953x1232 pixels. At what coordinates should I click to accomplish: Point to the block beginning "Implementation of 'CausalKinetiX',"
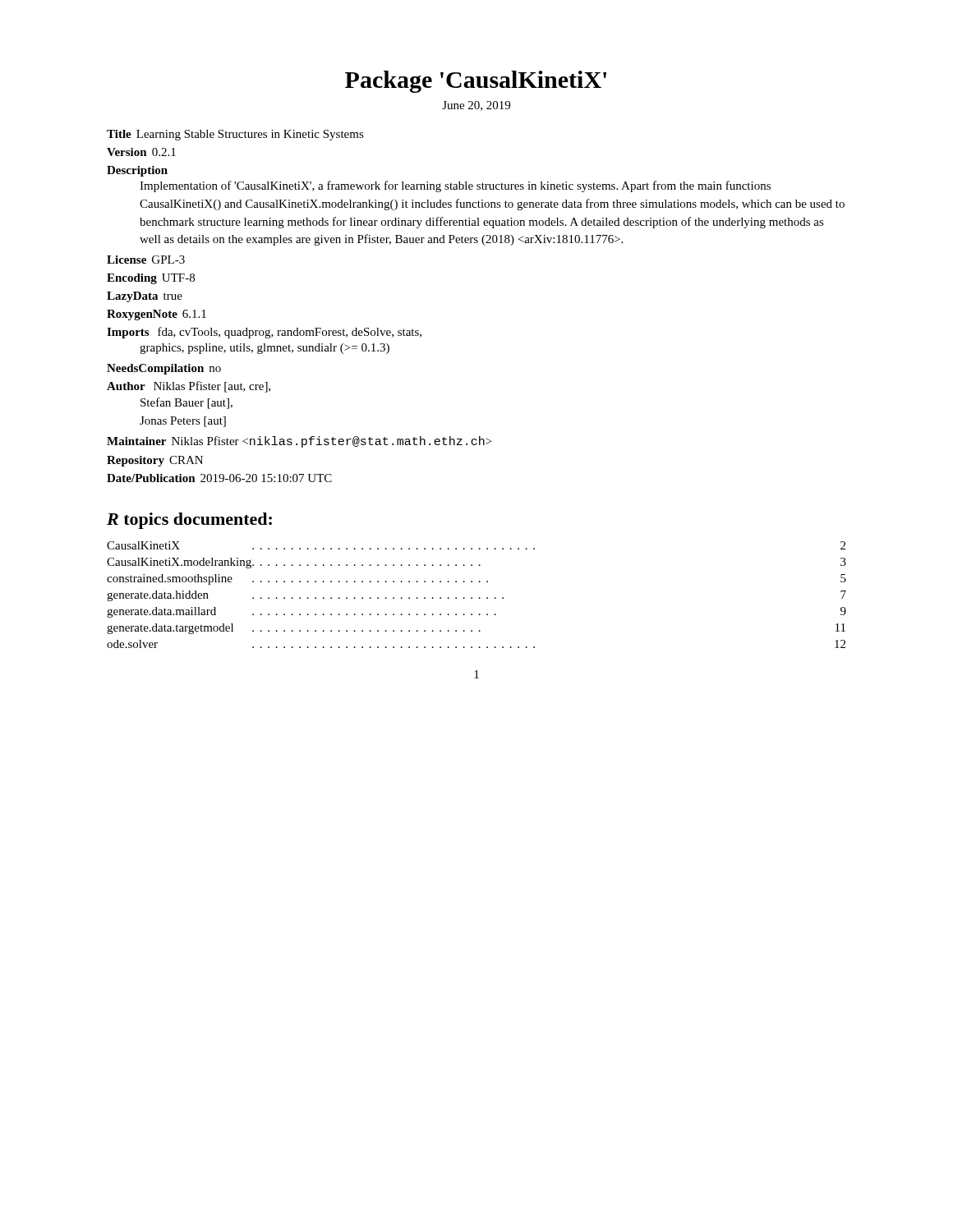click(x=492, y=212)
